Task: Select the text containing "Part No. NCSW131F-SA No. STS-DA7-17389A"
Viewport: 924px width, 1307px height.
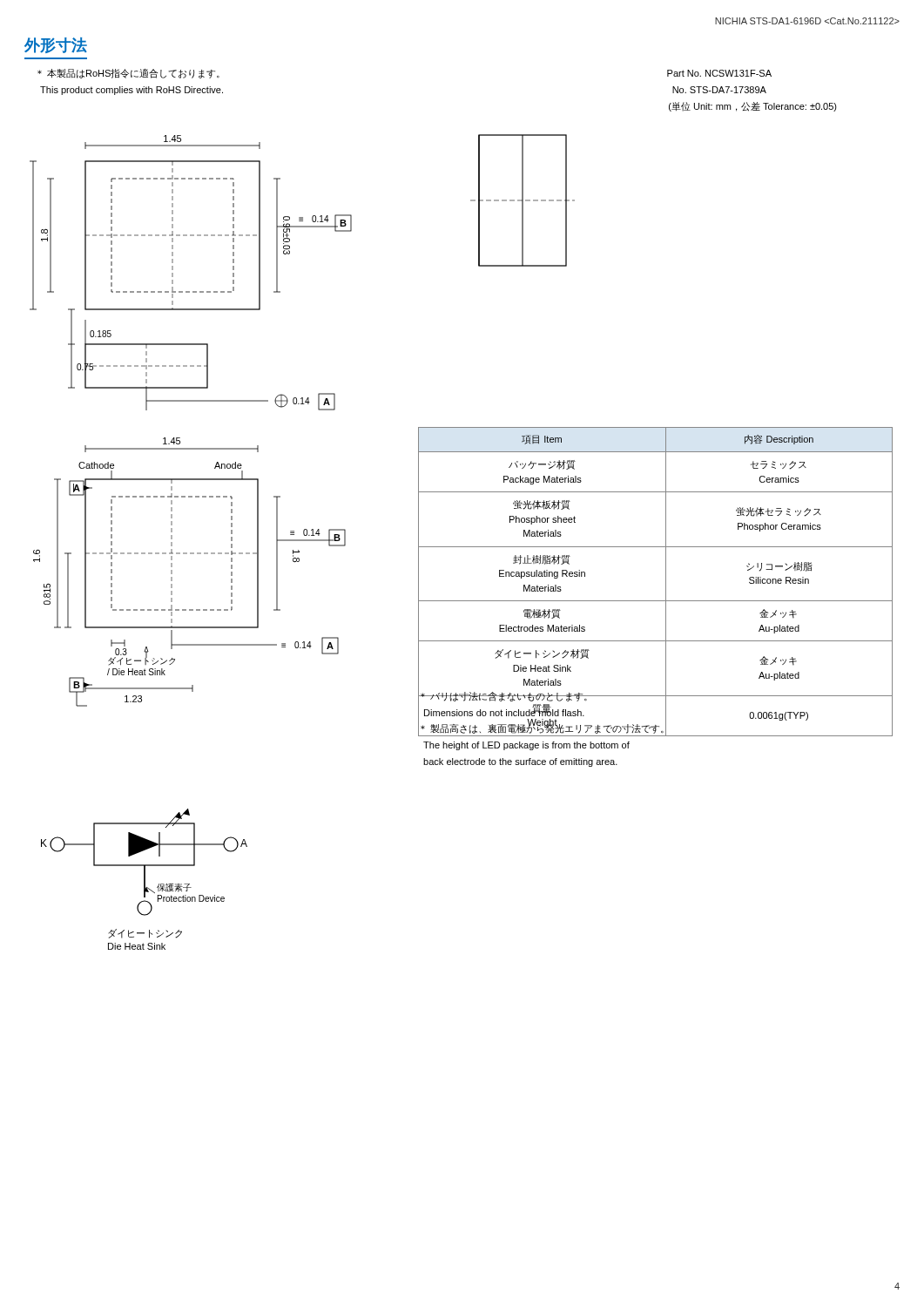Action: (719, 81)
